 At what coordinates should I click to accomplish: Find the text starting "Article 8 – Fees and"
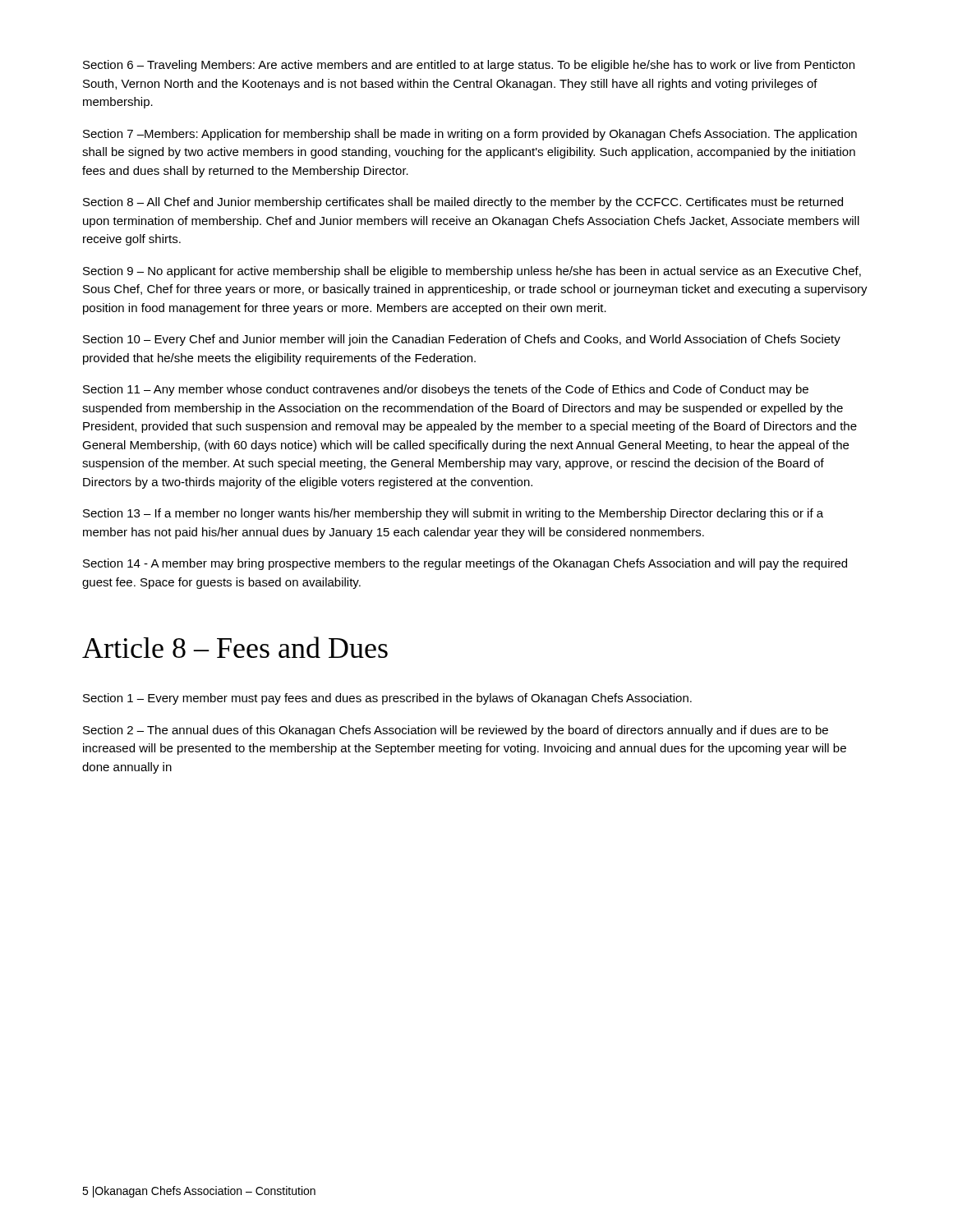point(235,648)
